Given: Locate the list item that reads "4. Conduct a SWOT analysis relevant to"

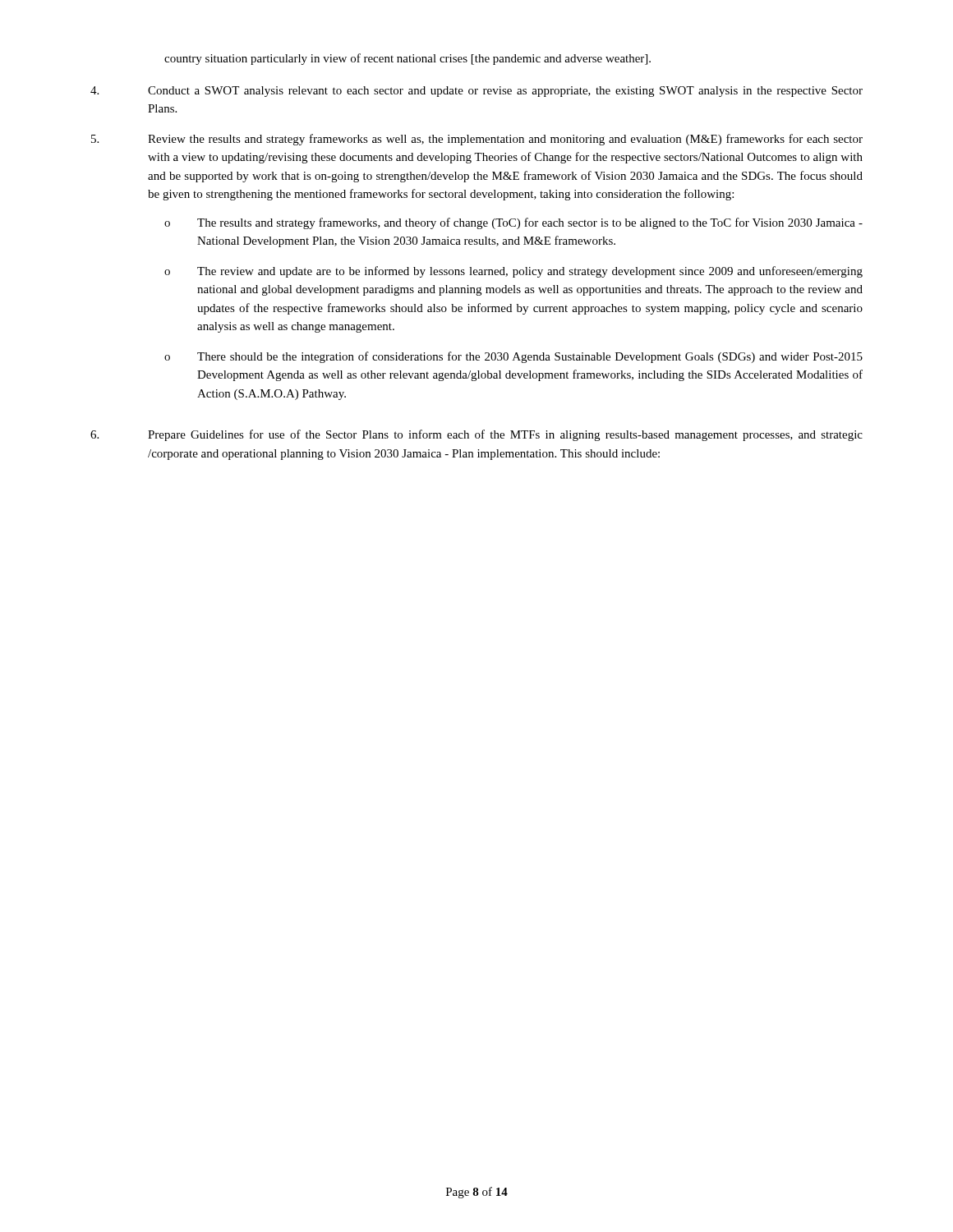Looking at the screenshot, I should tap(476, 99).
